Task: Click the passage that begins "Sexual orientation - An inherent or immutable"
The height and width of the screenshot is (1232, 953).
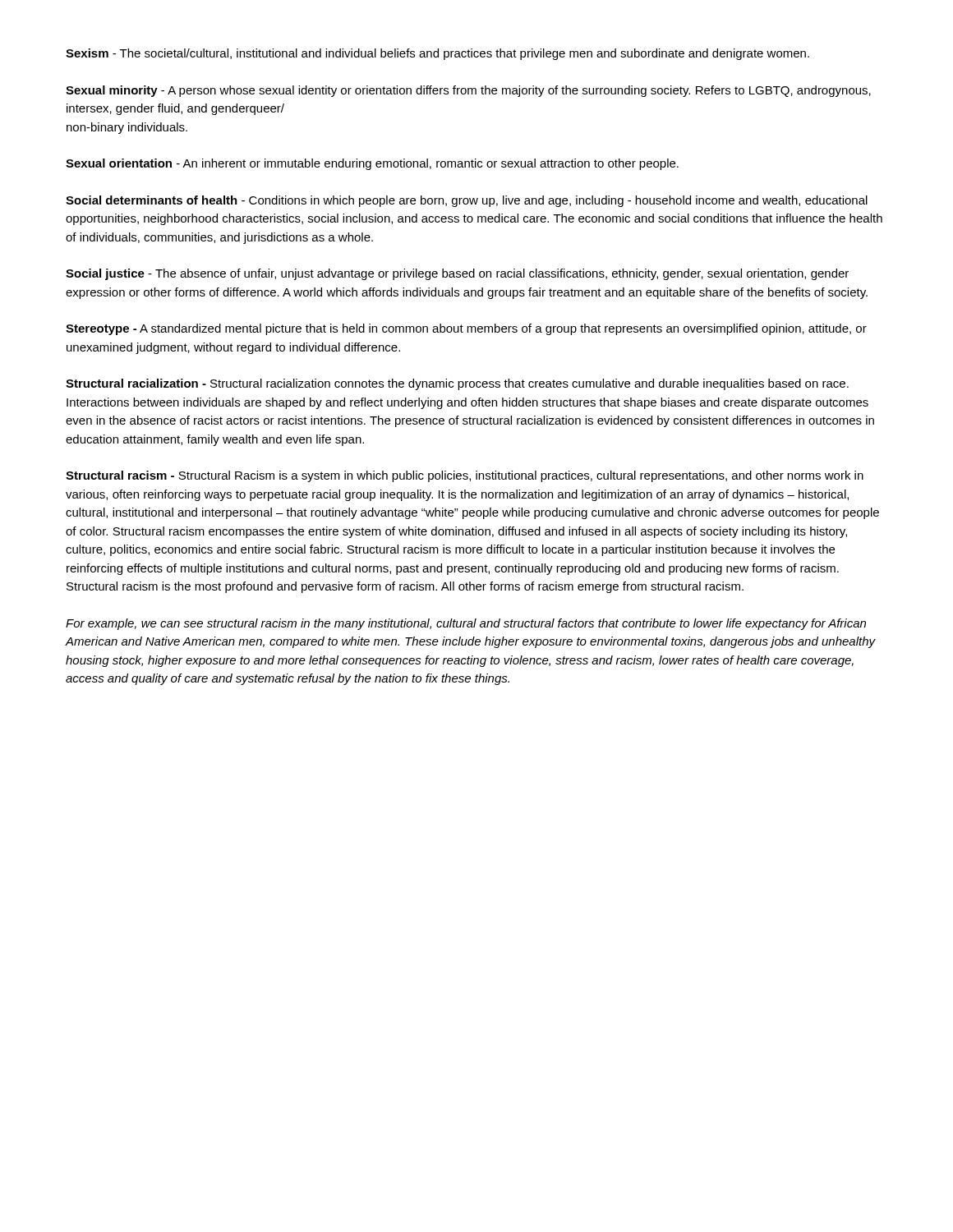Action: tap(476, 164)
